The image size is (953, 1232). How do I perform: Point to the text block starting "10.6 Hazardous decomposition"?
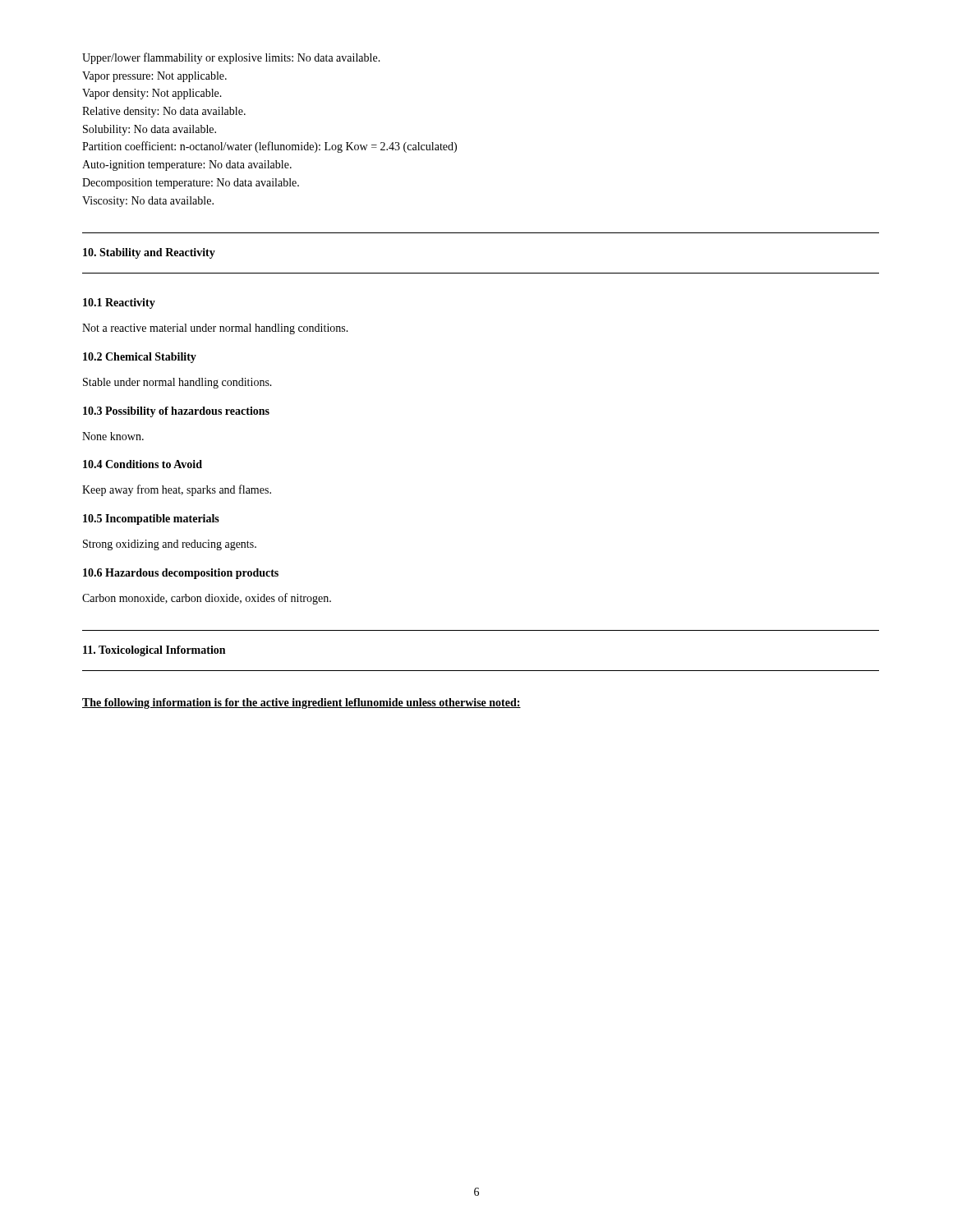point(180,573)
